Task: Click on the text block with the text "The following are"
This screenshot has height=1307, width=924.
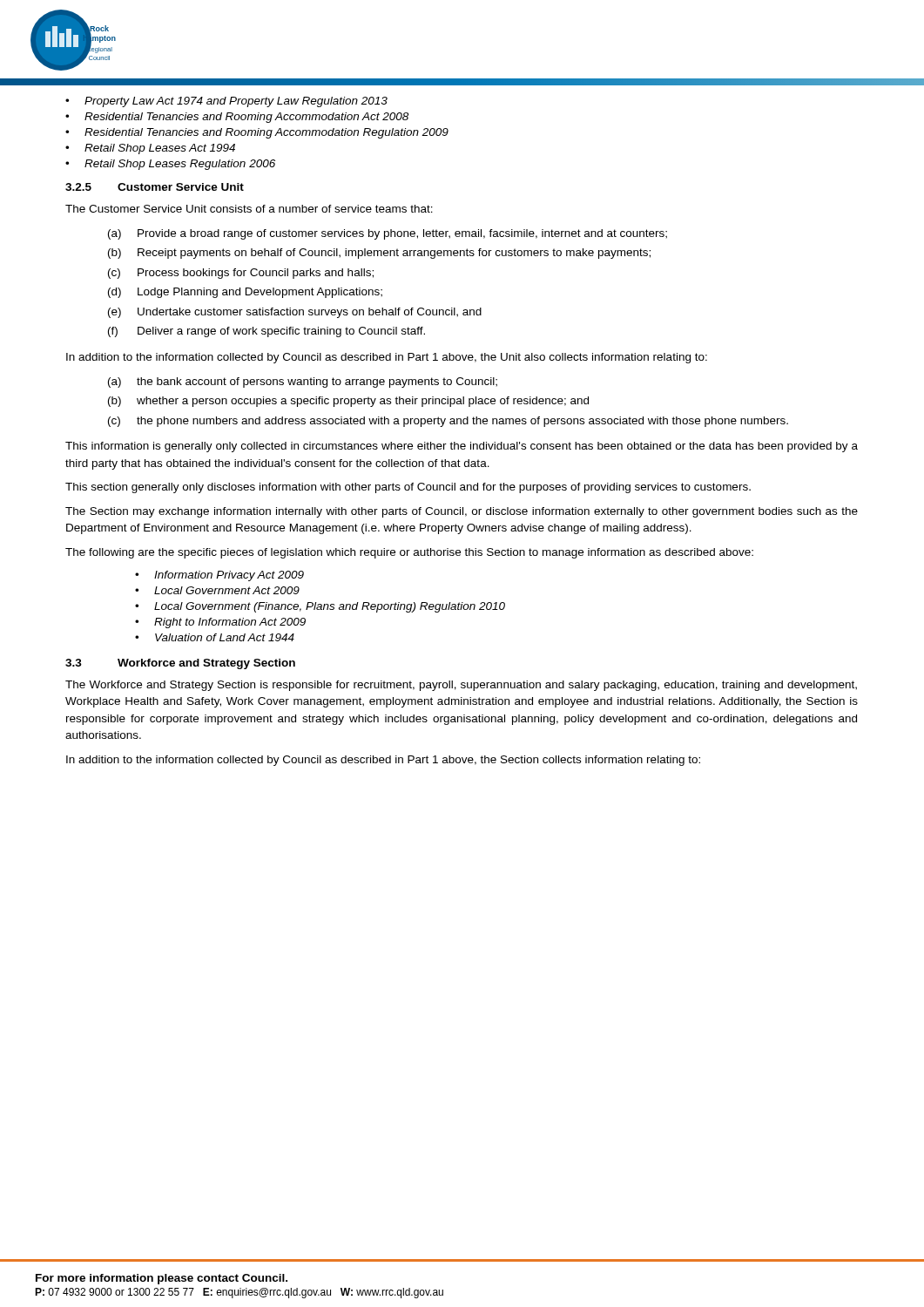Action: pyautogui.click(x=410, y=552)
